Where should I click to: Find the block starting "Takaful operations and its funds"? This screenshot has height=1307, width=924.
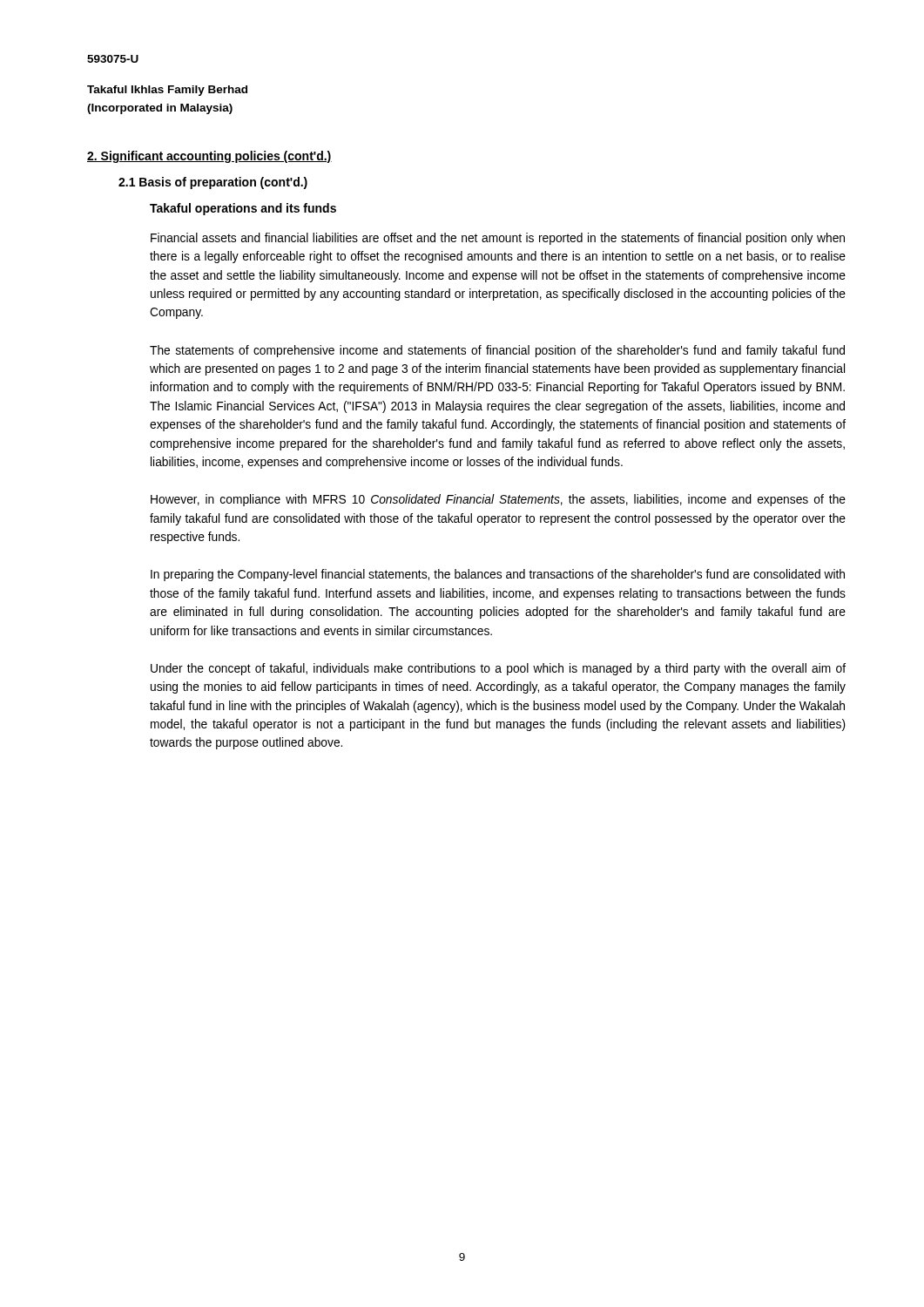click(x=243, y=208)
